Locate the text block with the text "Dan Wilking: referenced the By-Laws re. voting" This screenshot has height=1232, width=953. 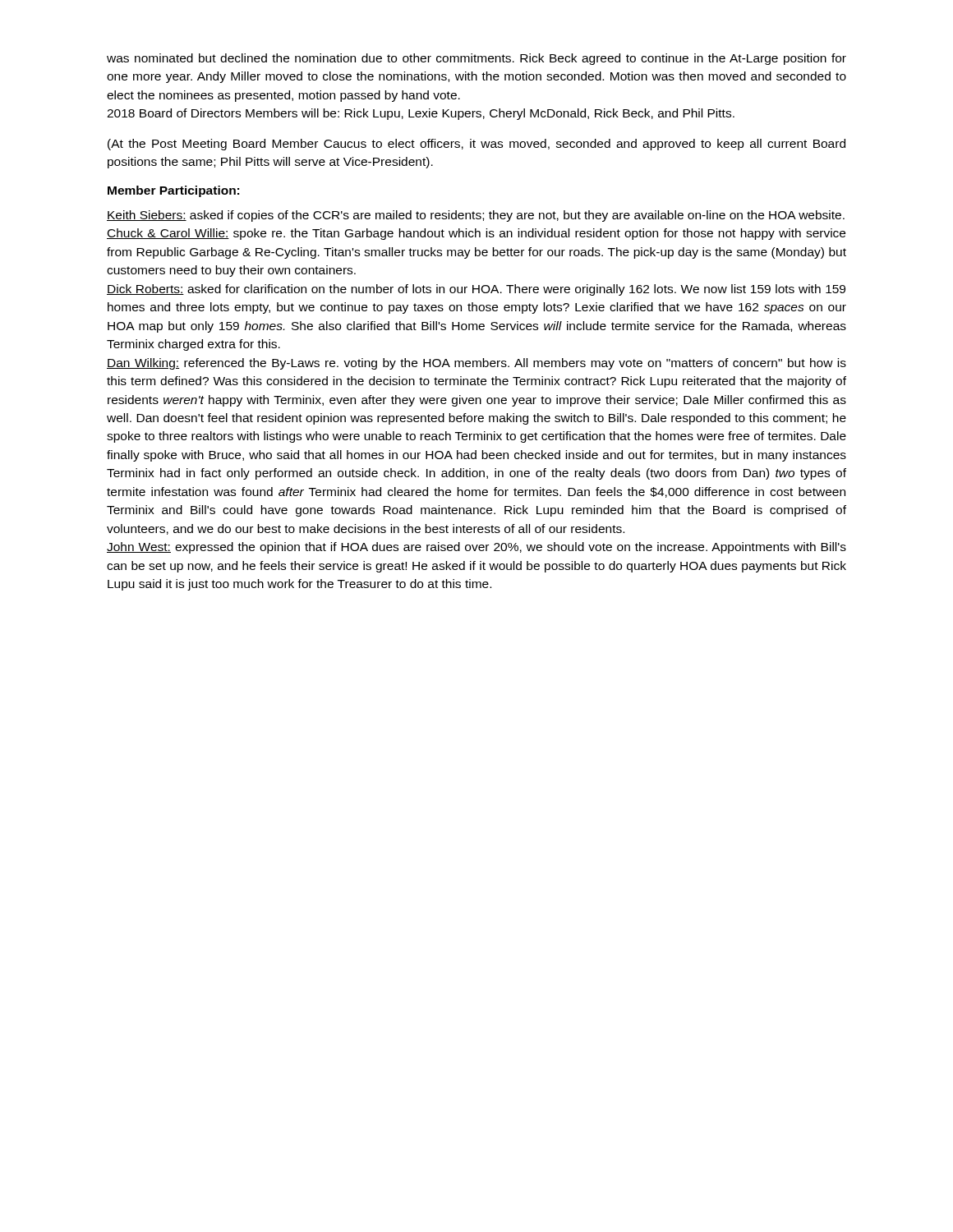point(476,445)
